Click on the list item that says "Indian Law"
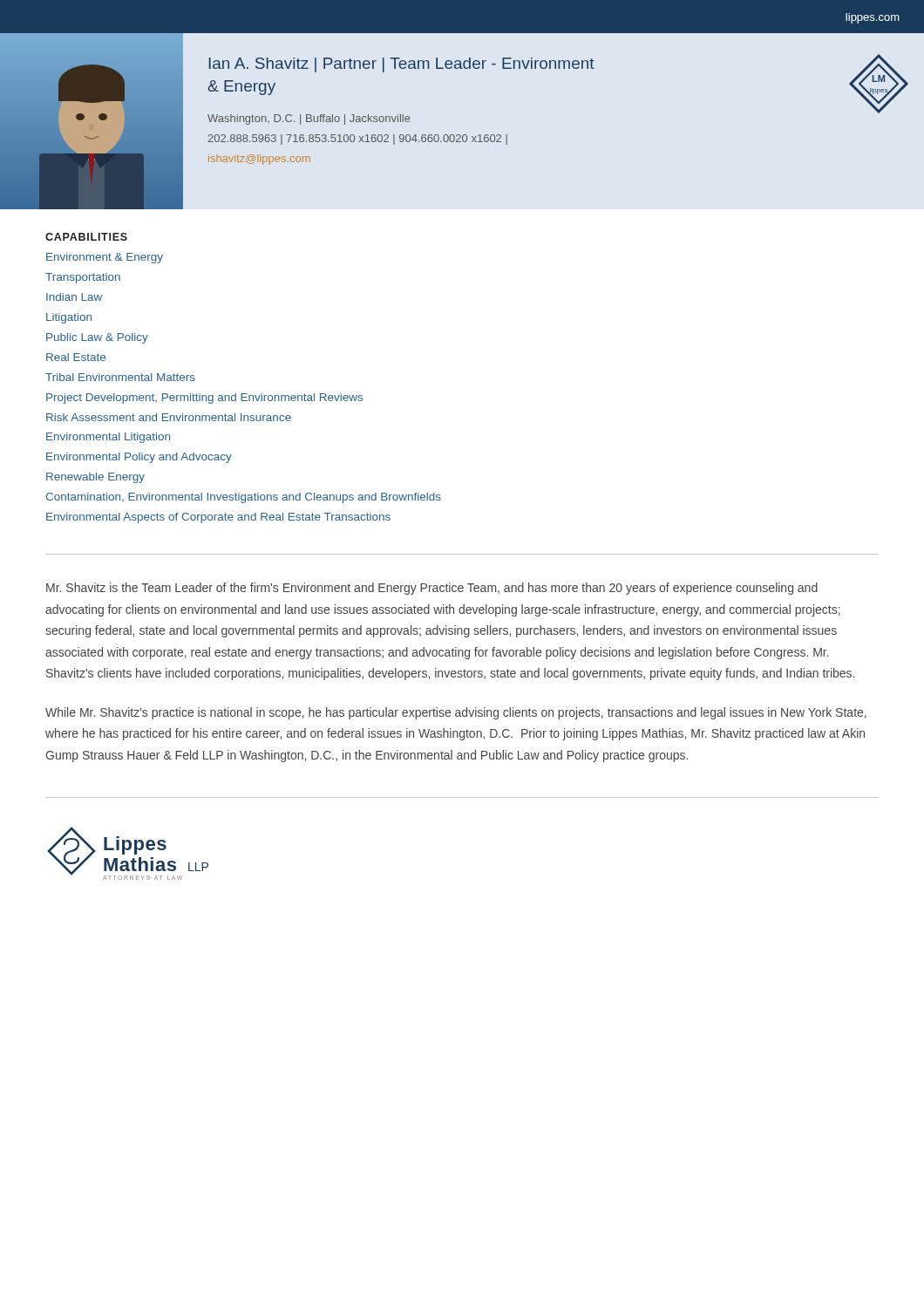 [x=74, y=297]
